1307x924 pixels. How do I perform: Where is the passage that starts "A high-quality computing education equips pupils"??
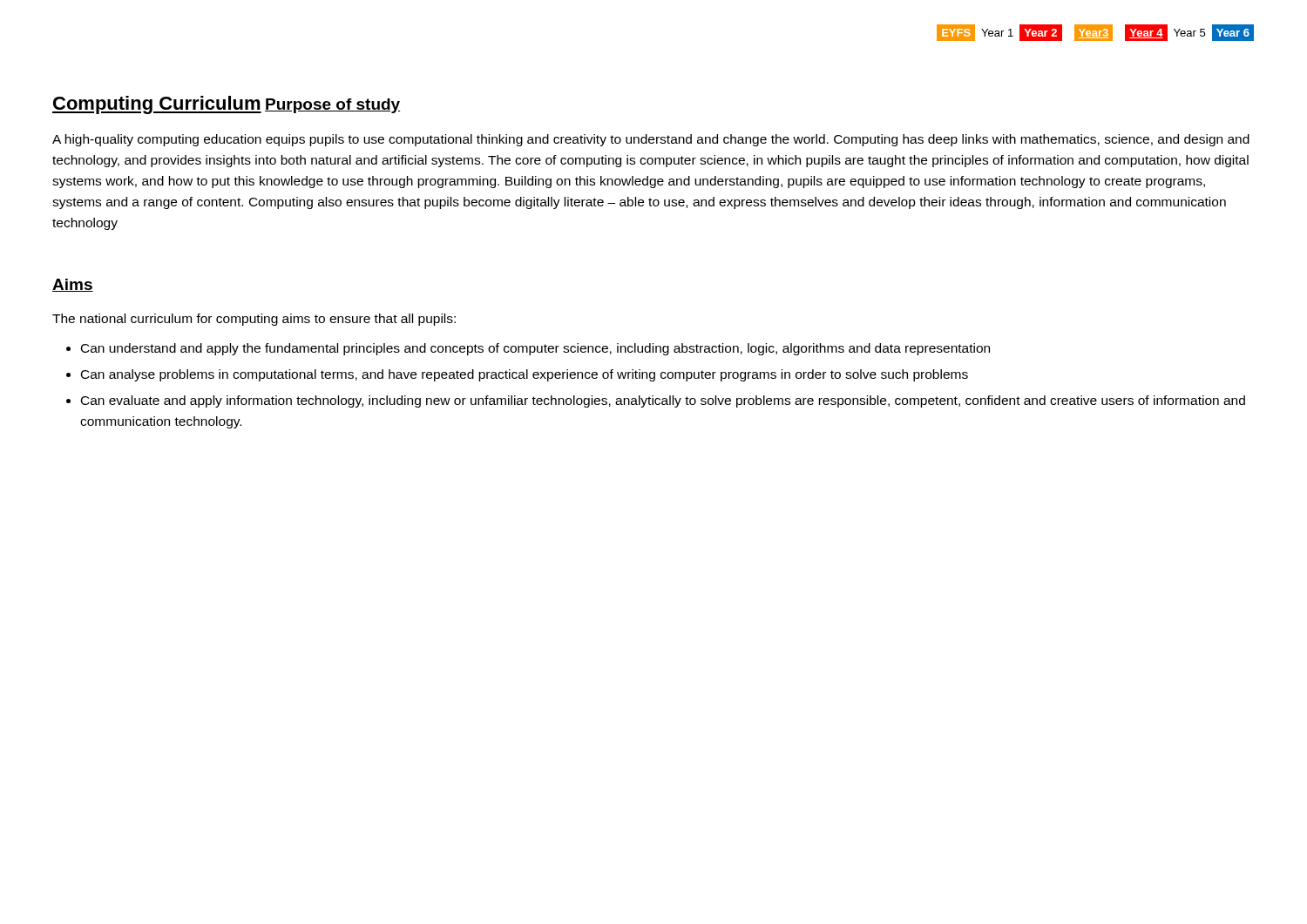654,181
